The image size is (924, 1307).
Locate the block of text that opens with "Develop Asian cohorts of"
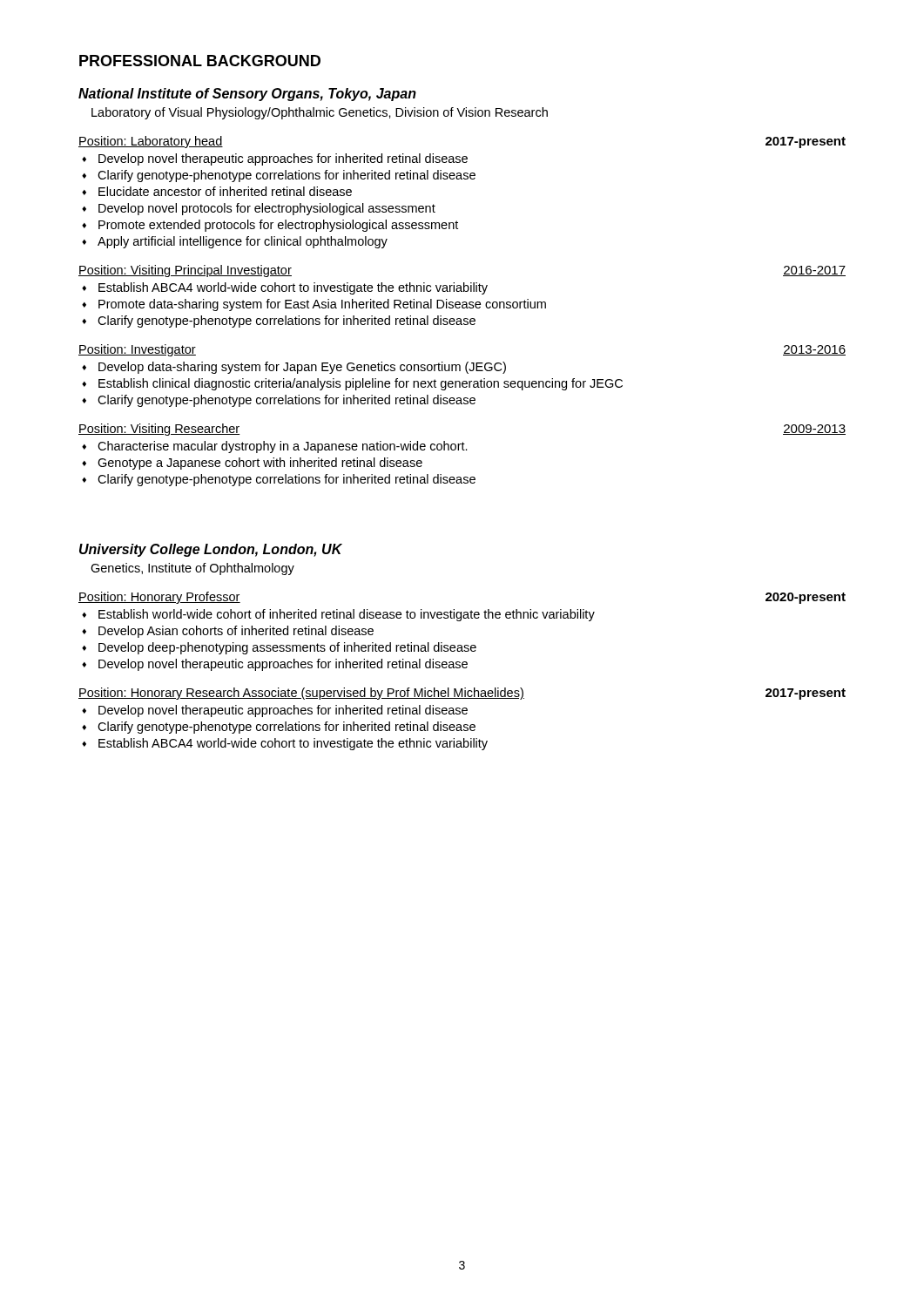(x=236, y=631)
